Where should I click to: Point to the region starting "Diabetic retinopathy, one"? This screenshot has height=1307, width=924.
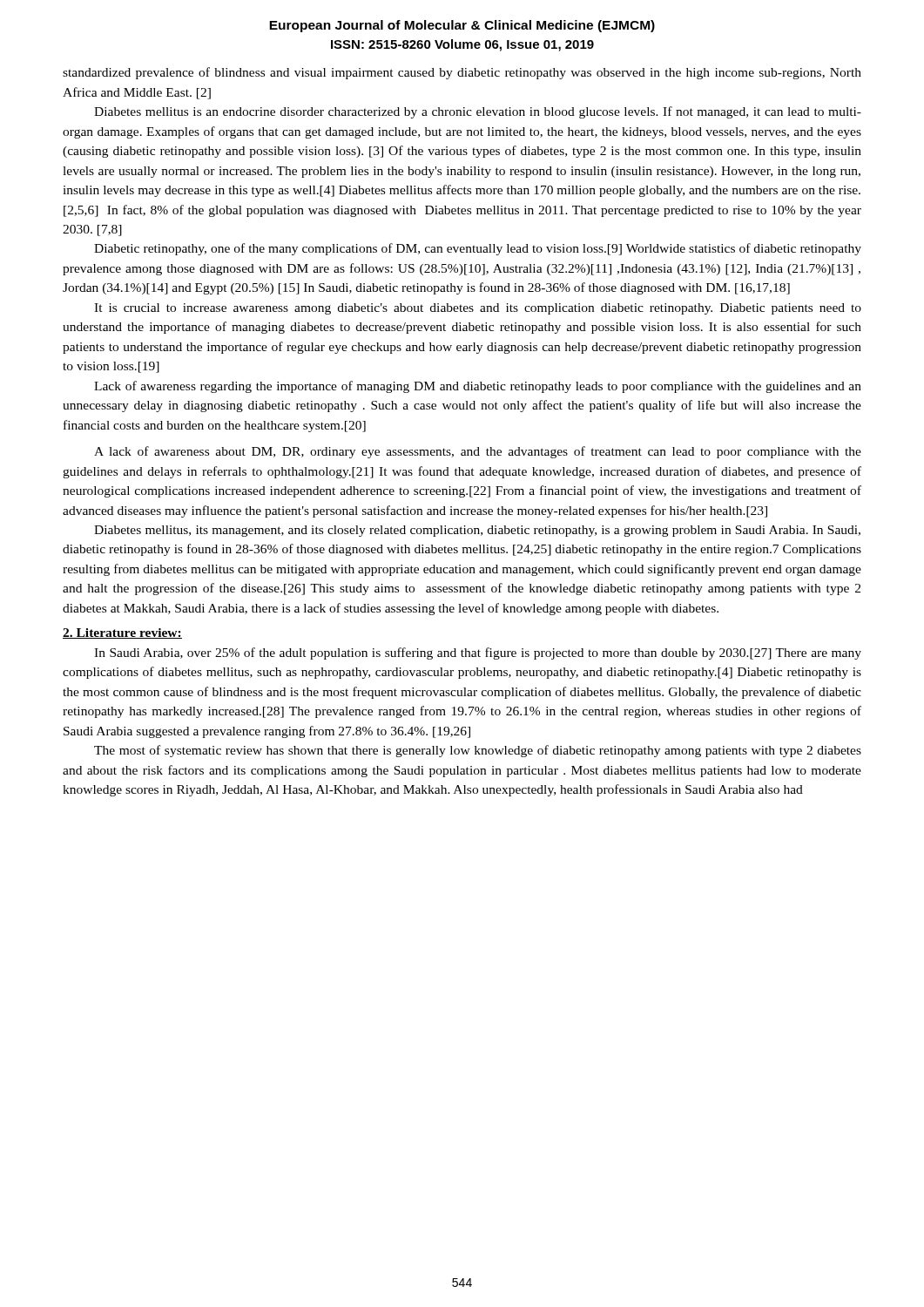click(x=462, y=268)
